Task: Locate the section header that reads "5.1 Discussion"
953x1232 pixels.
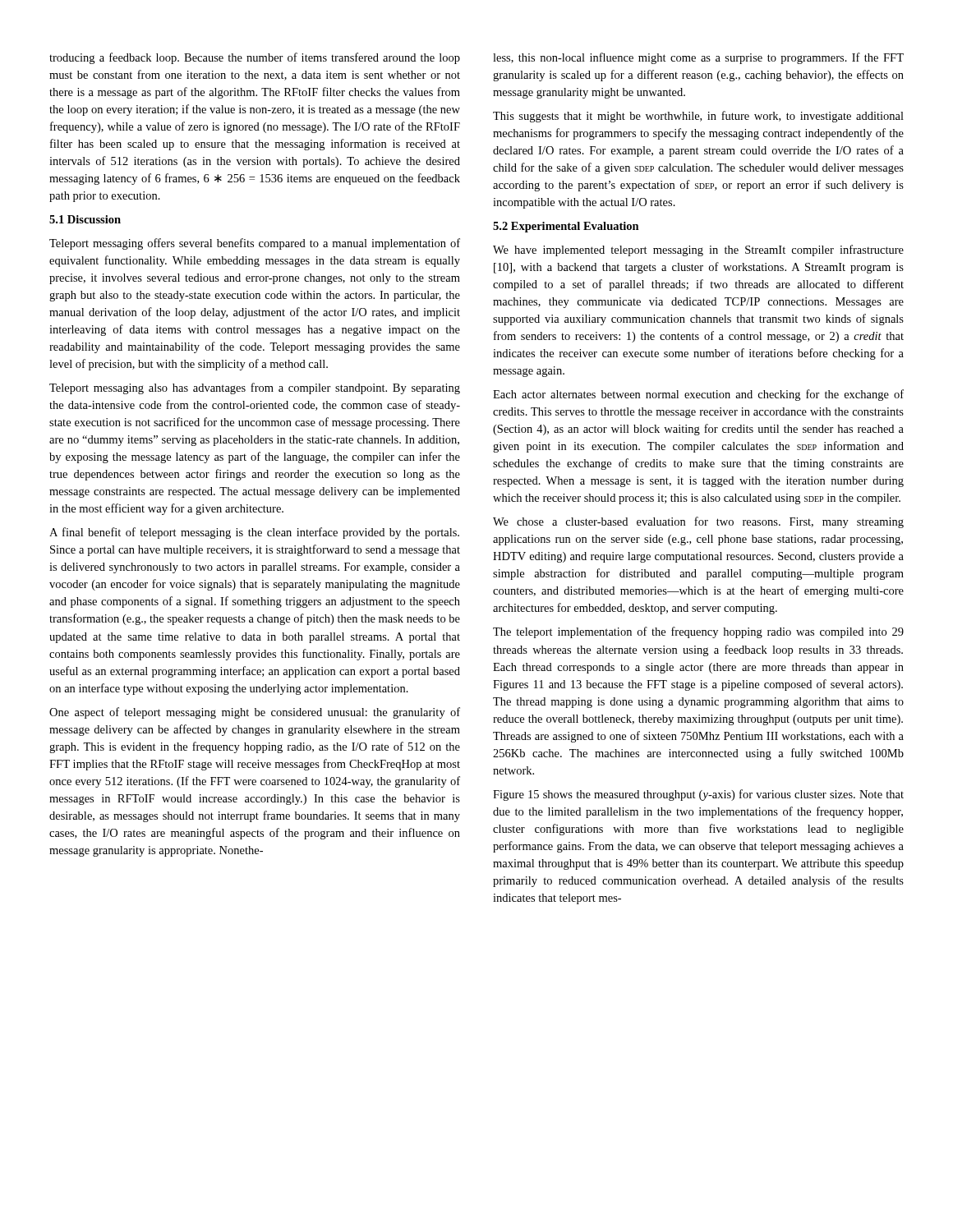Action: 85,219
